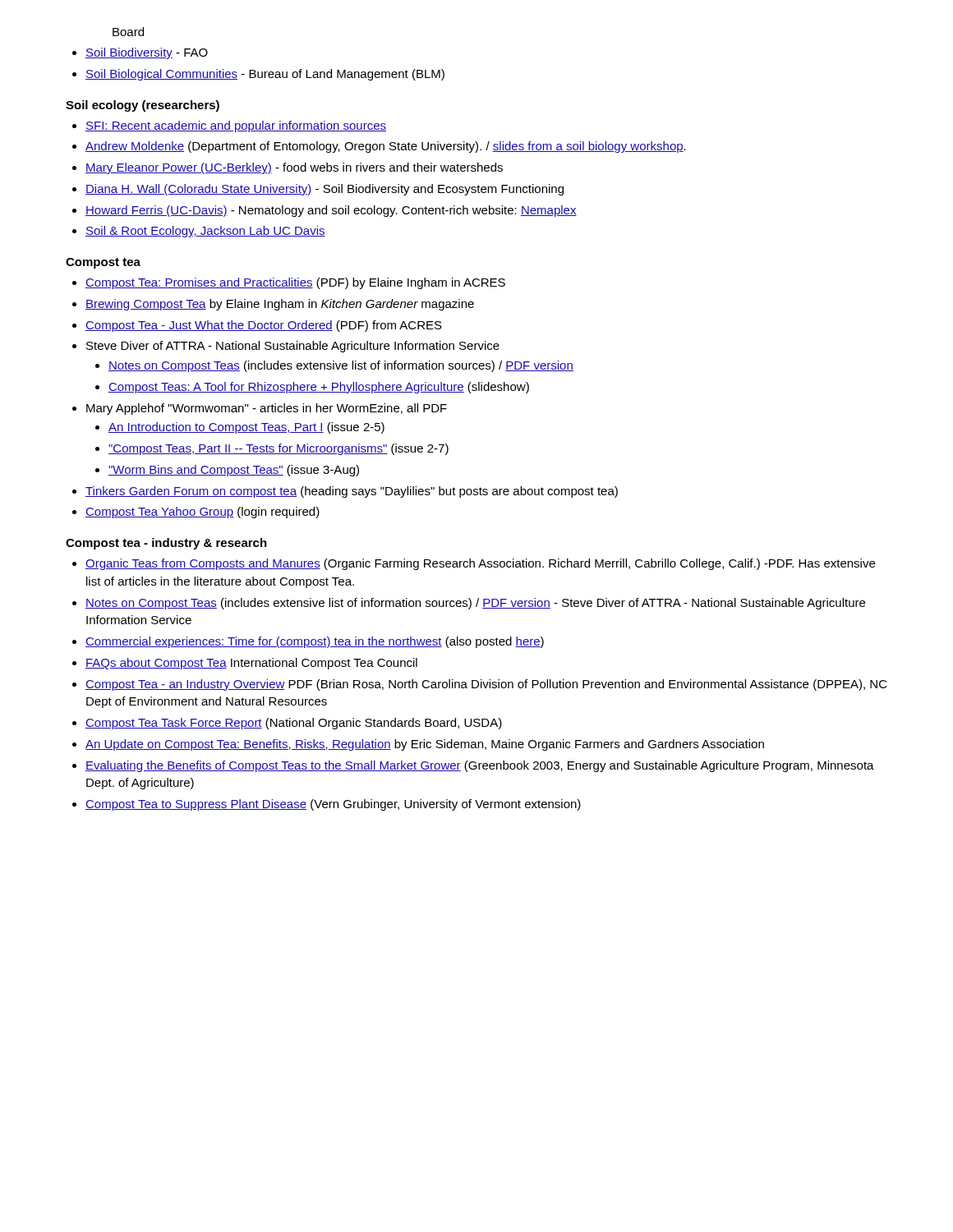Locate the block of text that opens with "Andrew Moldenke (Department of Entomology, Oregon State"

[x=386, y=146]
